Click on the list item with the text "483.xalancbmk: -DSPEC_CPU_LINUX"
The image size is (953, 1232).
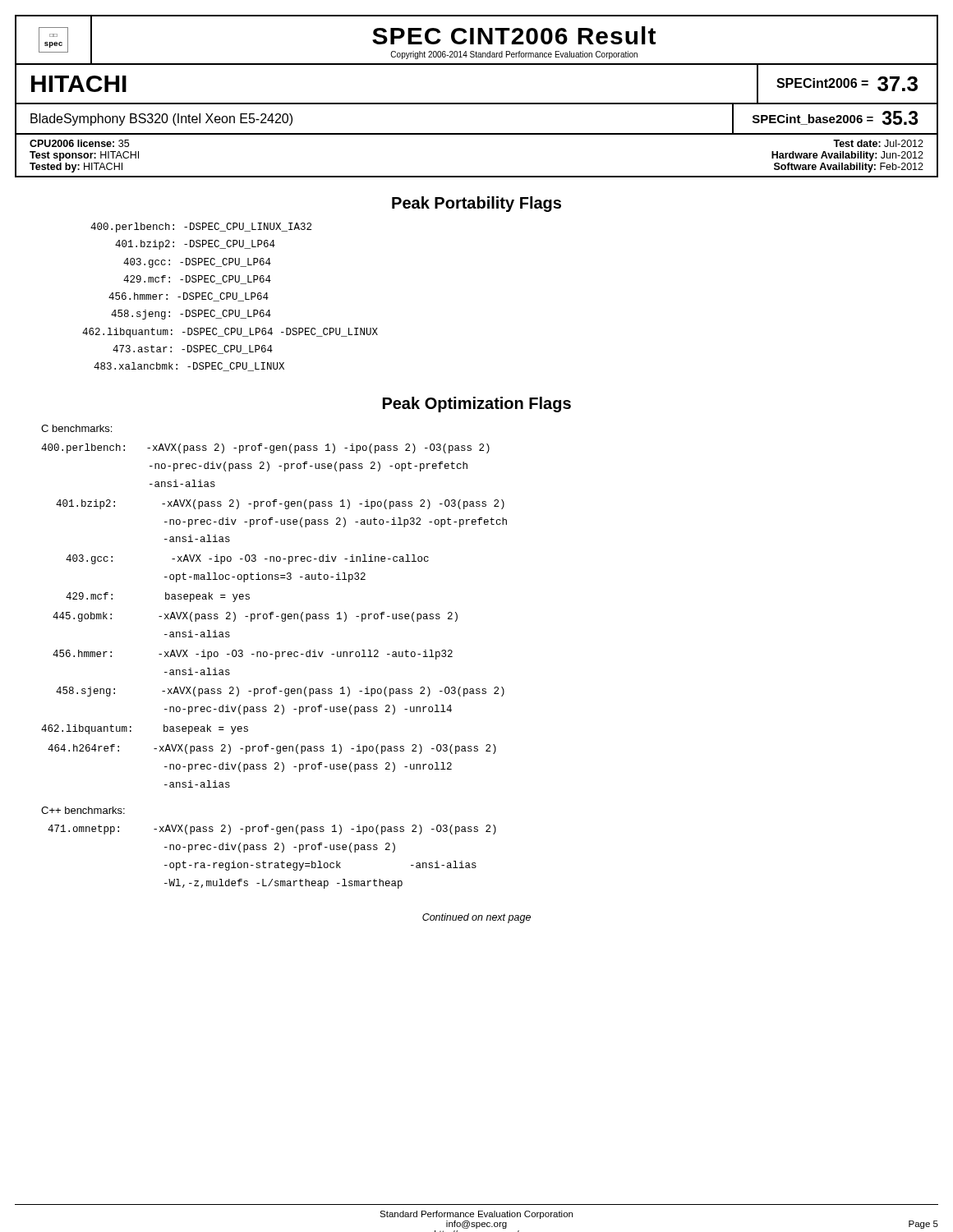coord(189,367)
